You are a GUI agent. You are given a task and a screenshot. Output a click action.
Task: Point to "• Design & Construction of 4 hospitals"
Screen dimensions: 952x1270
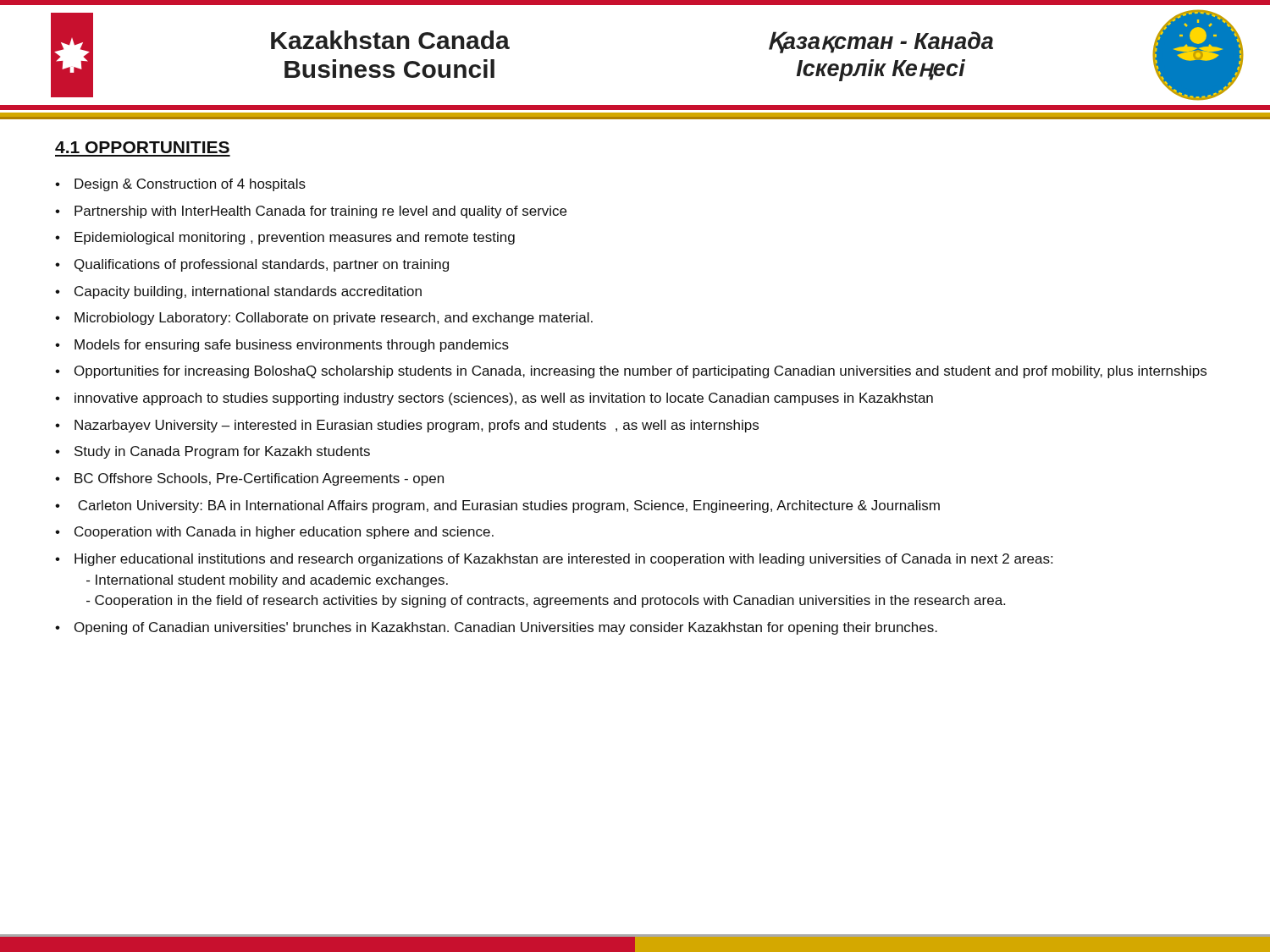180,185
